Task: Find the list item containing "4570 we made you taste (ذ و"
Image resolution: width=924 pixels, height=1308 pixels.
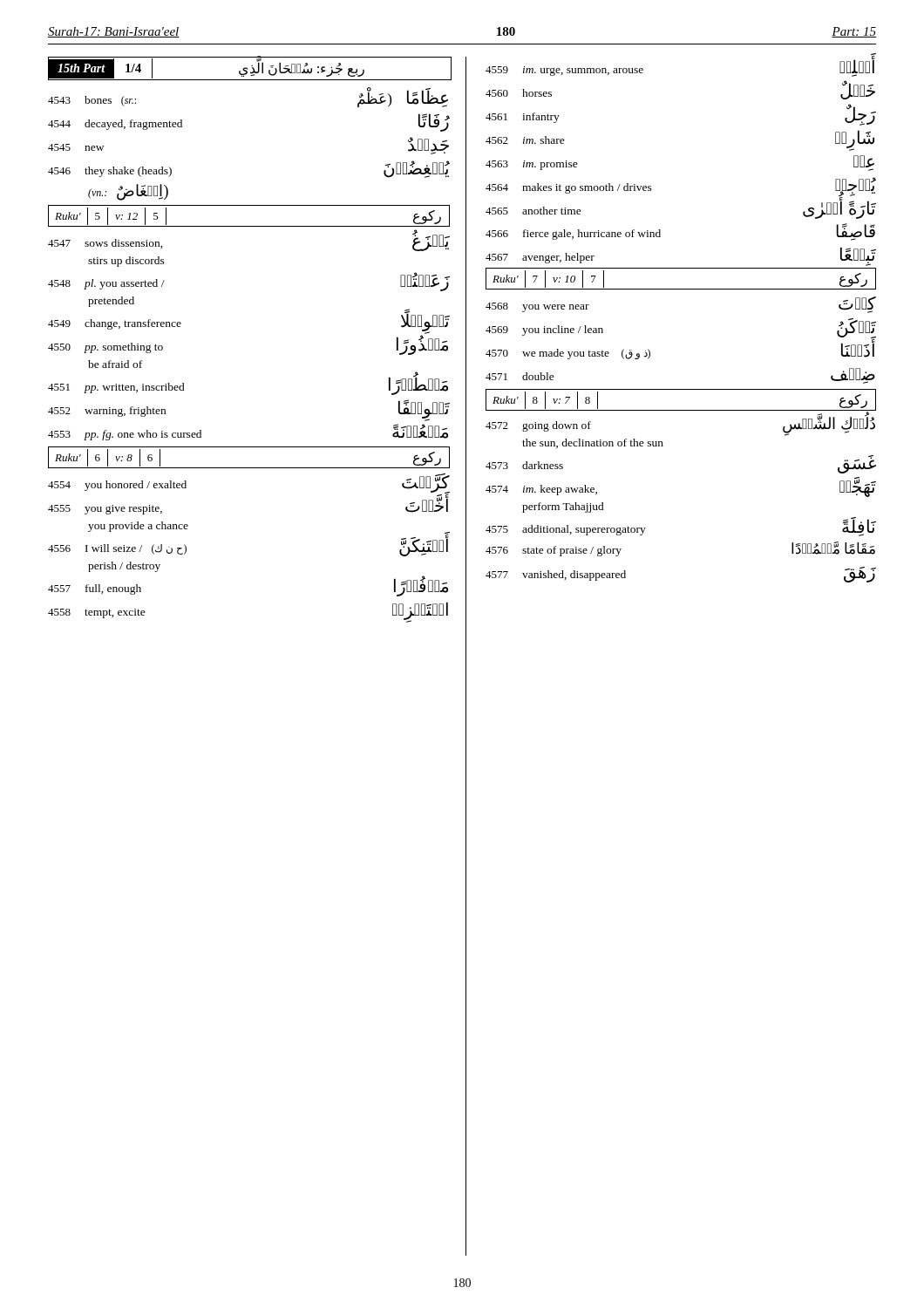Action: 570,352
